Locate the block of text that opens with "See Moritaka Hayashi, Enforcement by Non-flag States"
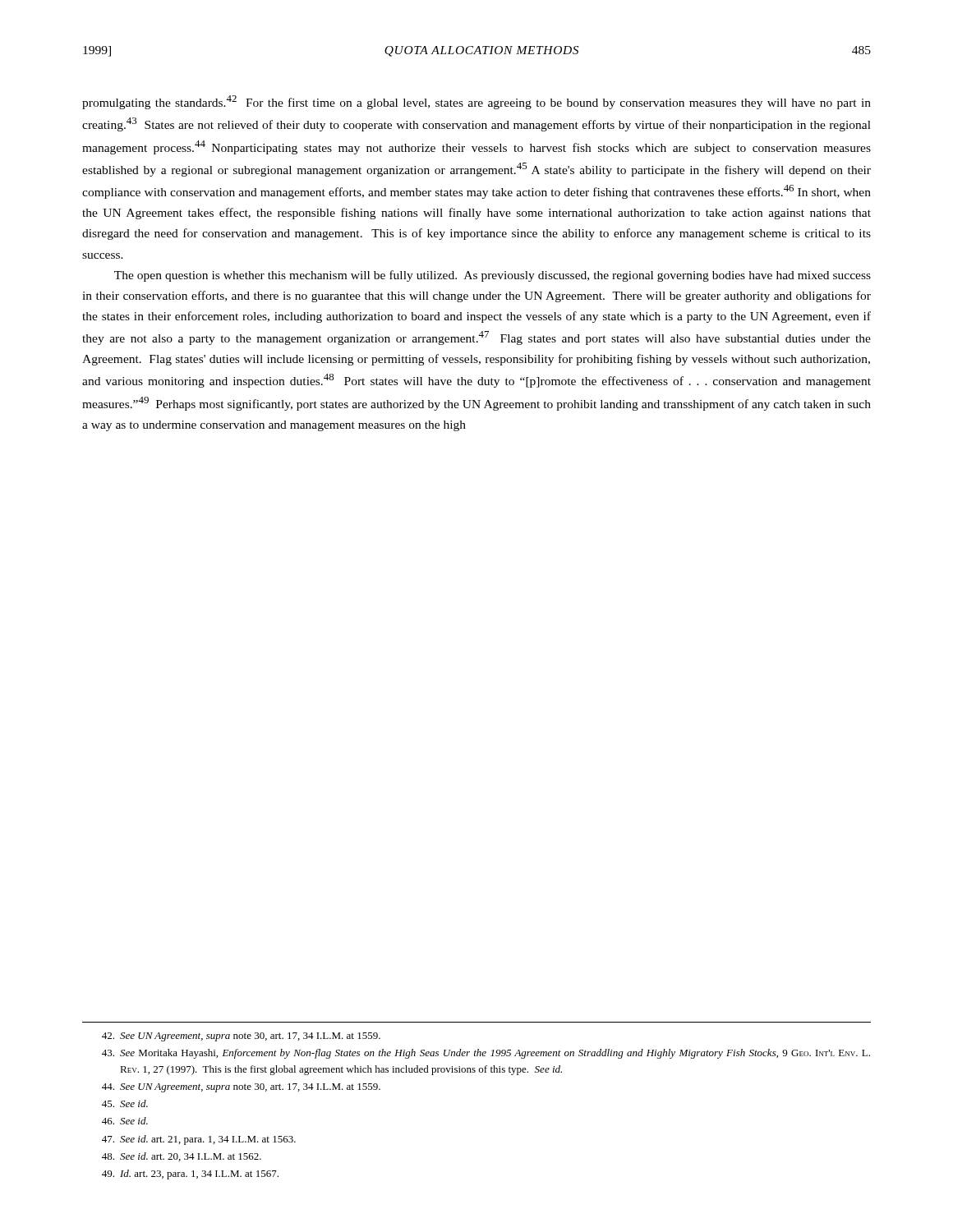 point(476,1061)
